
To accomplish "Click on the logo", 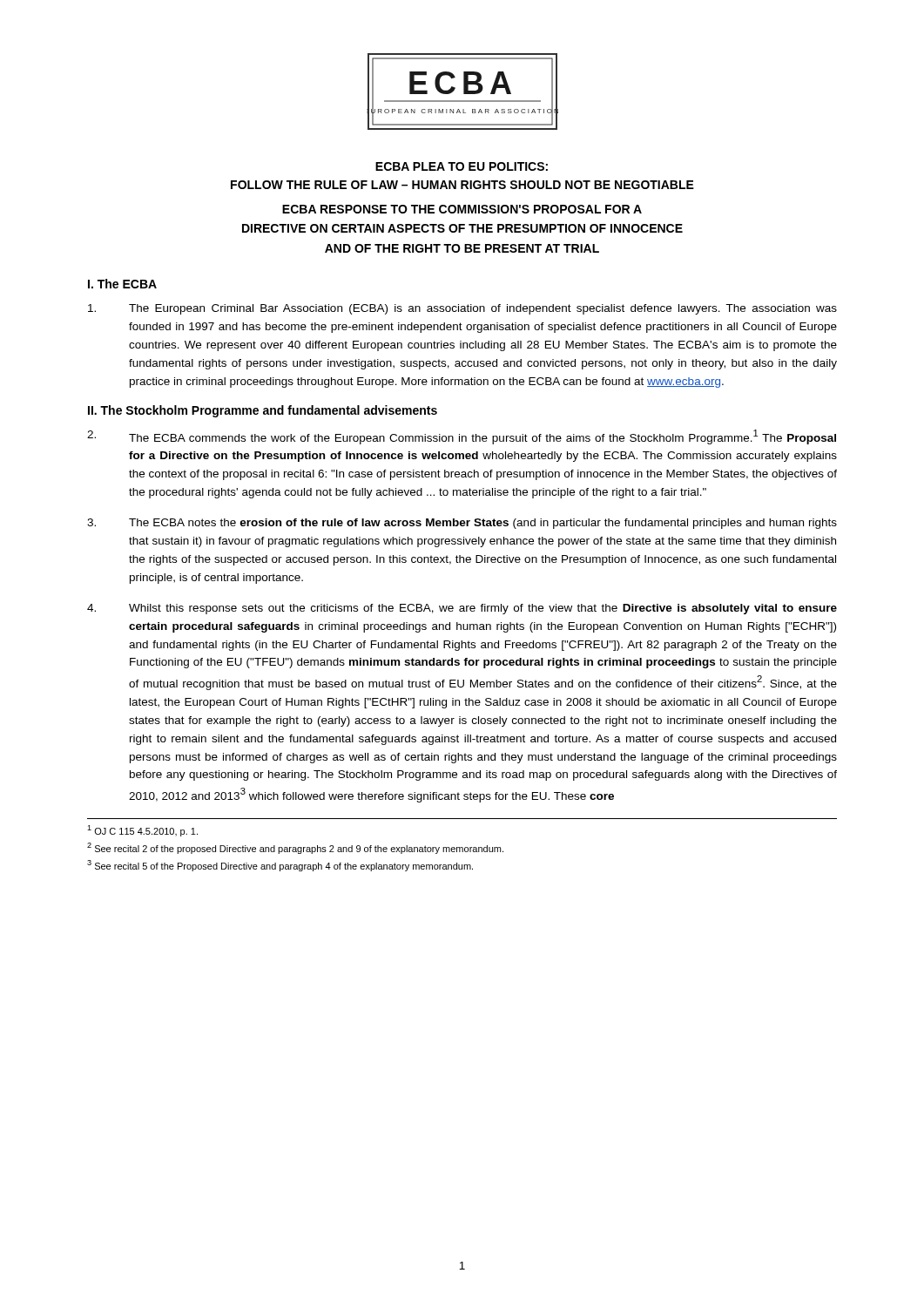I will [x=462, y=93].
